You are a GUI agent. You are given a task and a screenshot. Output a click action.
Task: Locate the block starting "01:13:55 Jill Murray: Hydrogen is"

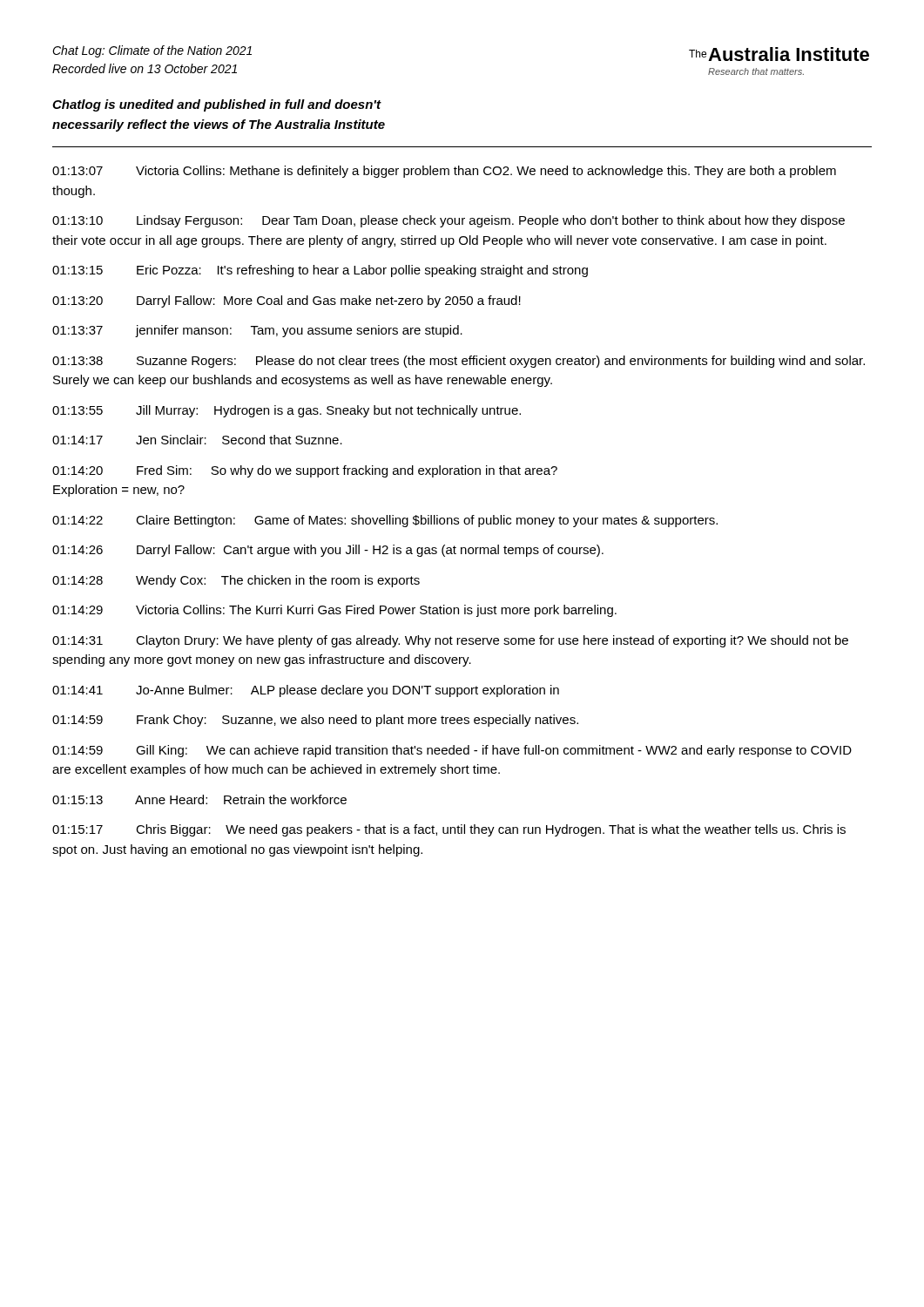(x=287, y=410)
